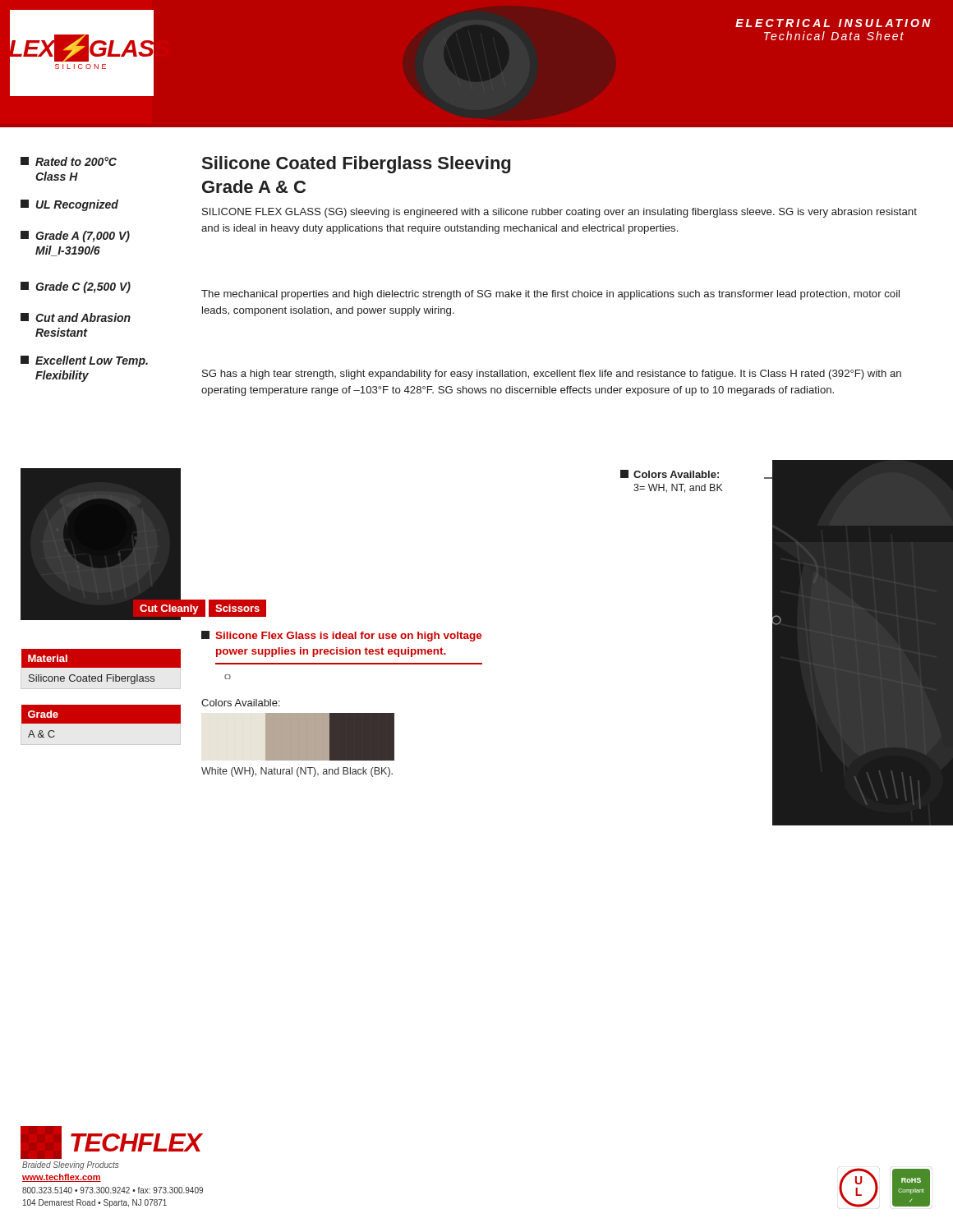Find the table that mentions "A & C"
This screenshot has width=953, height=1232.
[101, 725]
